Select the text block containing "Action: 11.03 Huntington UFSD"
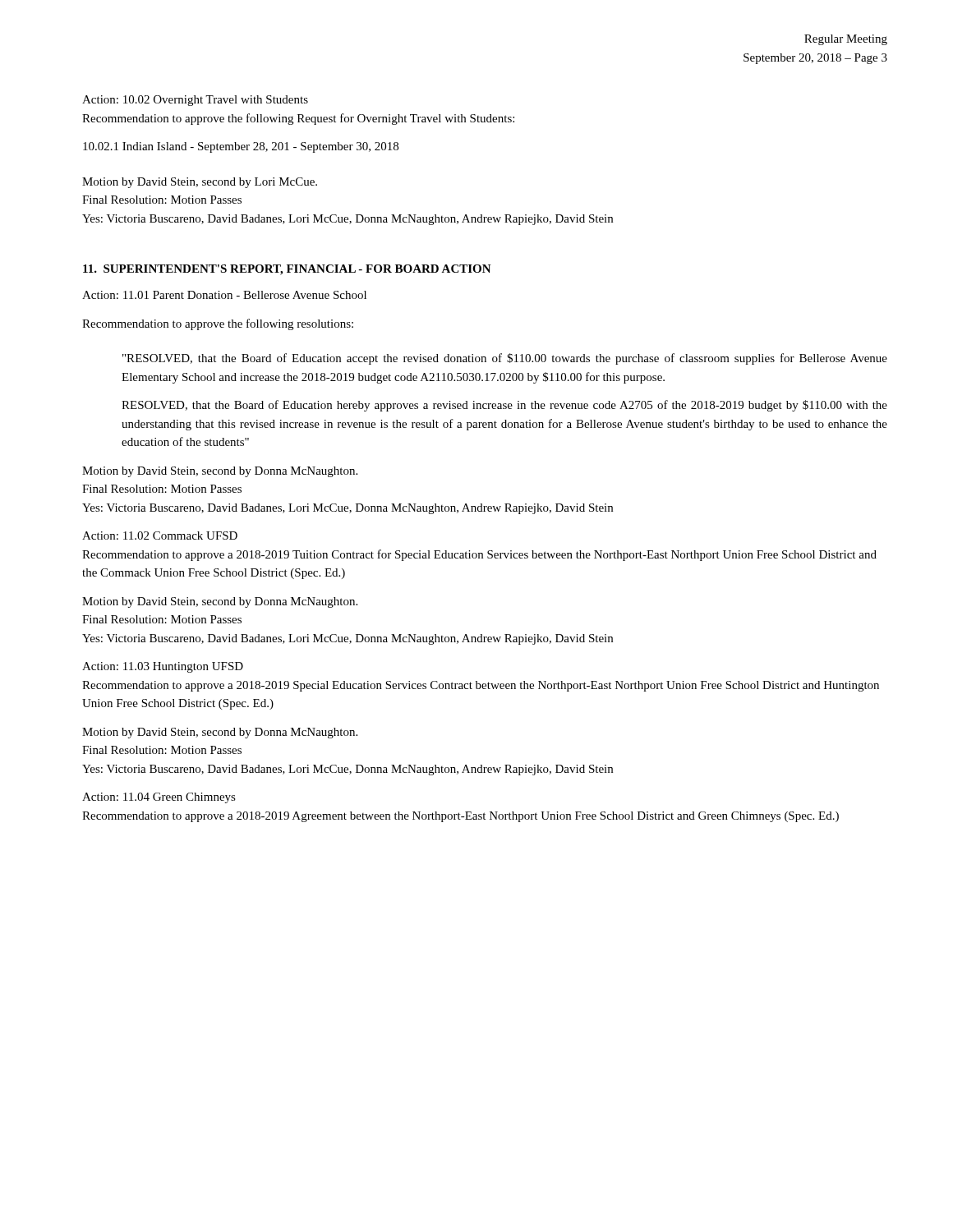Screen dimensions: 1232x953 [x=481, y=685]
